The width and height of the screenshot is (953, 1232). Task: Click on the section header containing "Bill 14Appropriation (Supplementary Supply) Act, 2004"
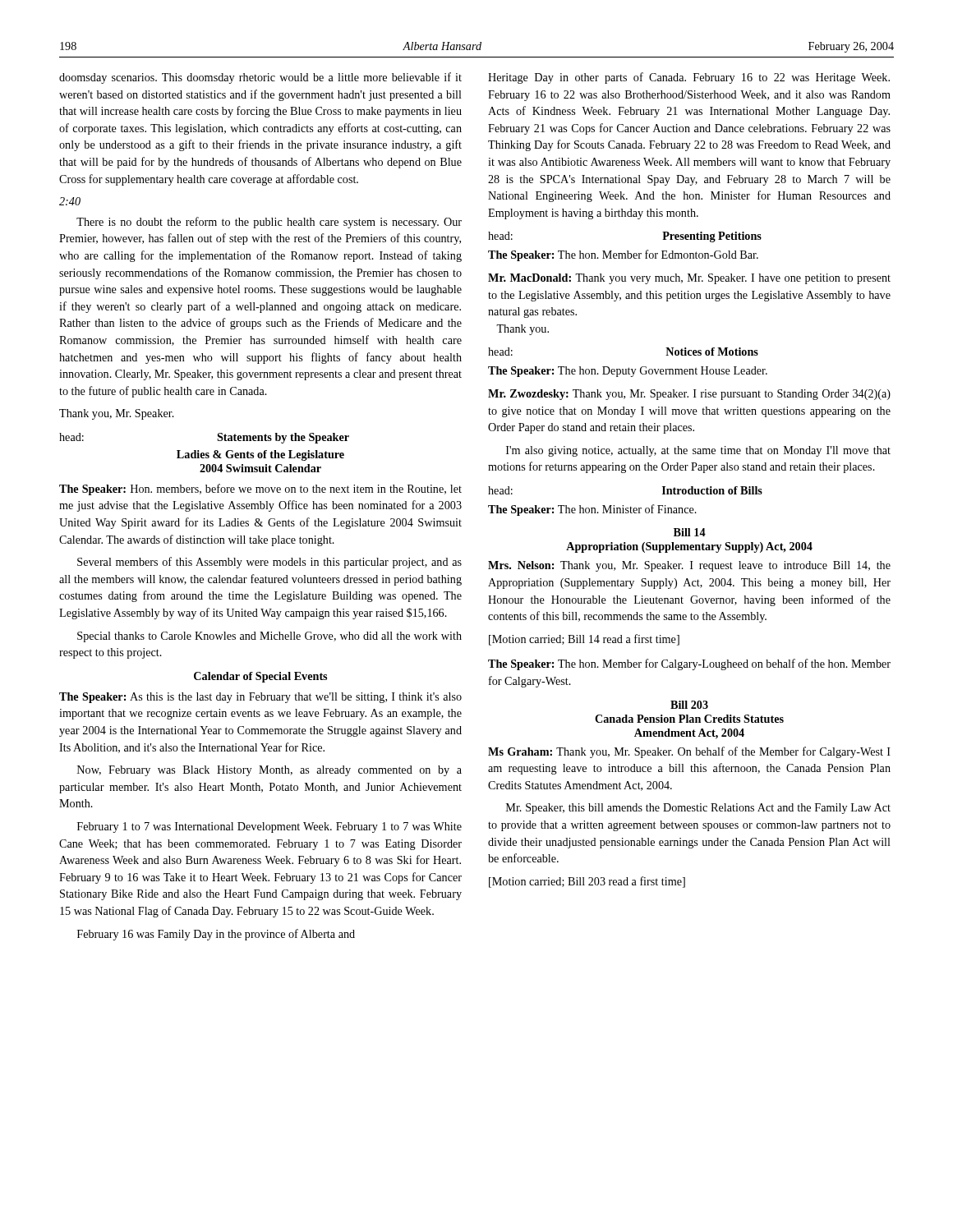(689, 540)
